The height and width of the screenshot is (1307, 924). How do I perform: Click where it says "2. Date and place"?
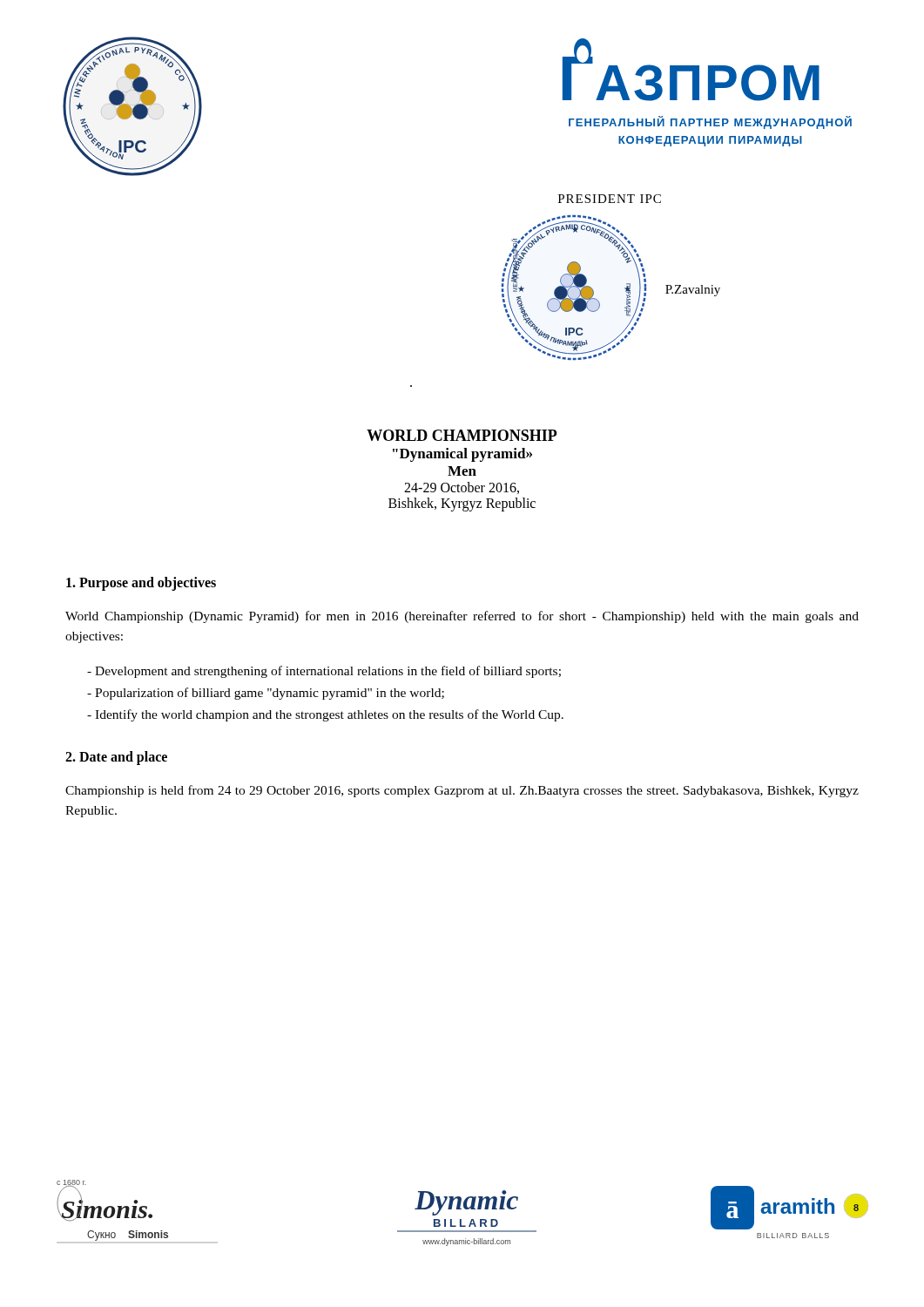pos(116,757)
